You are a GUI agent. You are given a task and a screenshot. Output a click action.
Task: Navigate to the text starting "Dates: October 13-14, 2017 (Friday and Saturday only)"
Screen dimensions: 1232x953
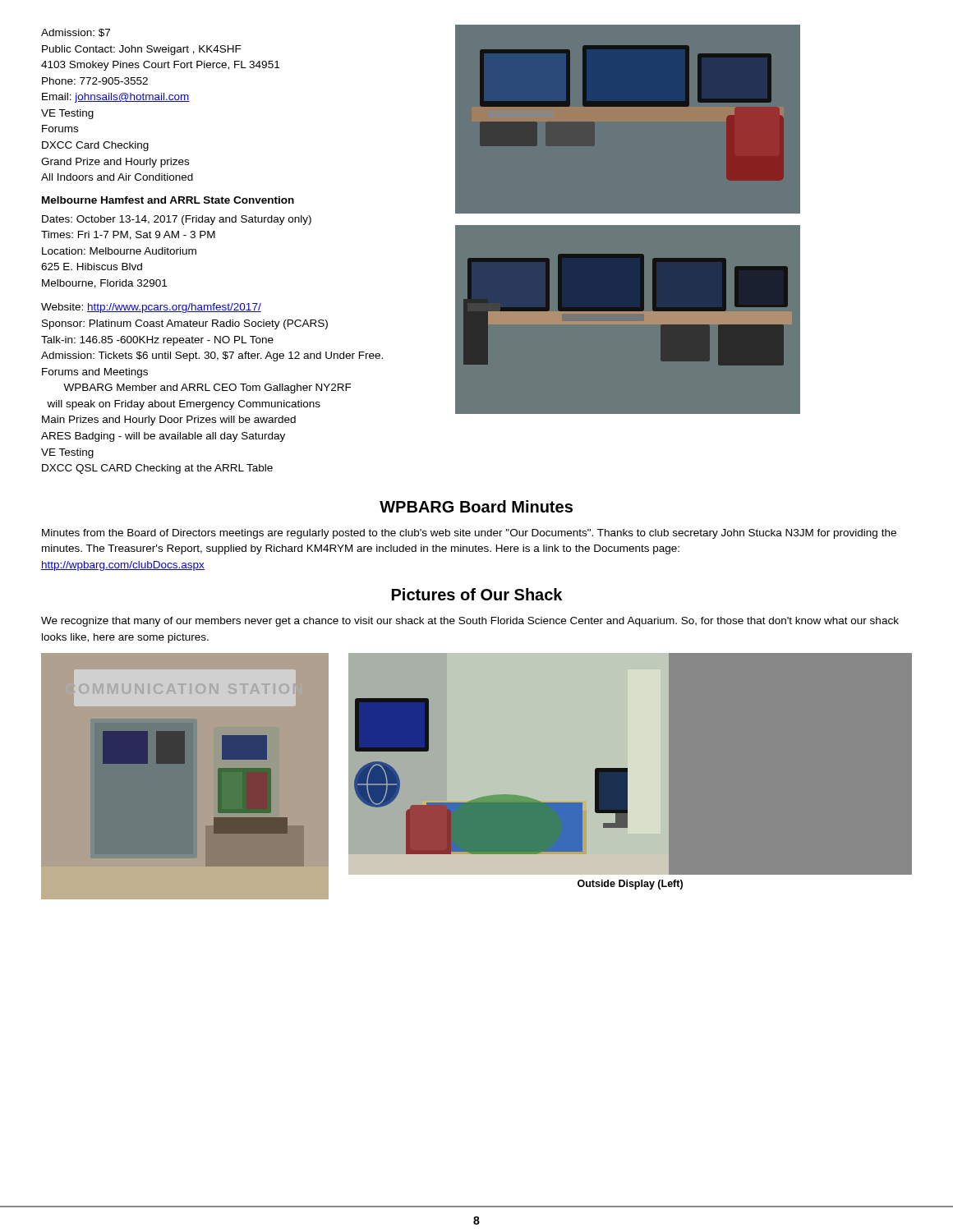coord(176,251)
